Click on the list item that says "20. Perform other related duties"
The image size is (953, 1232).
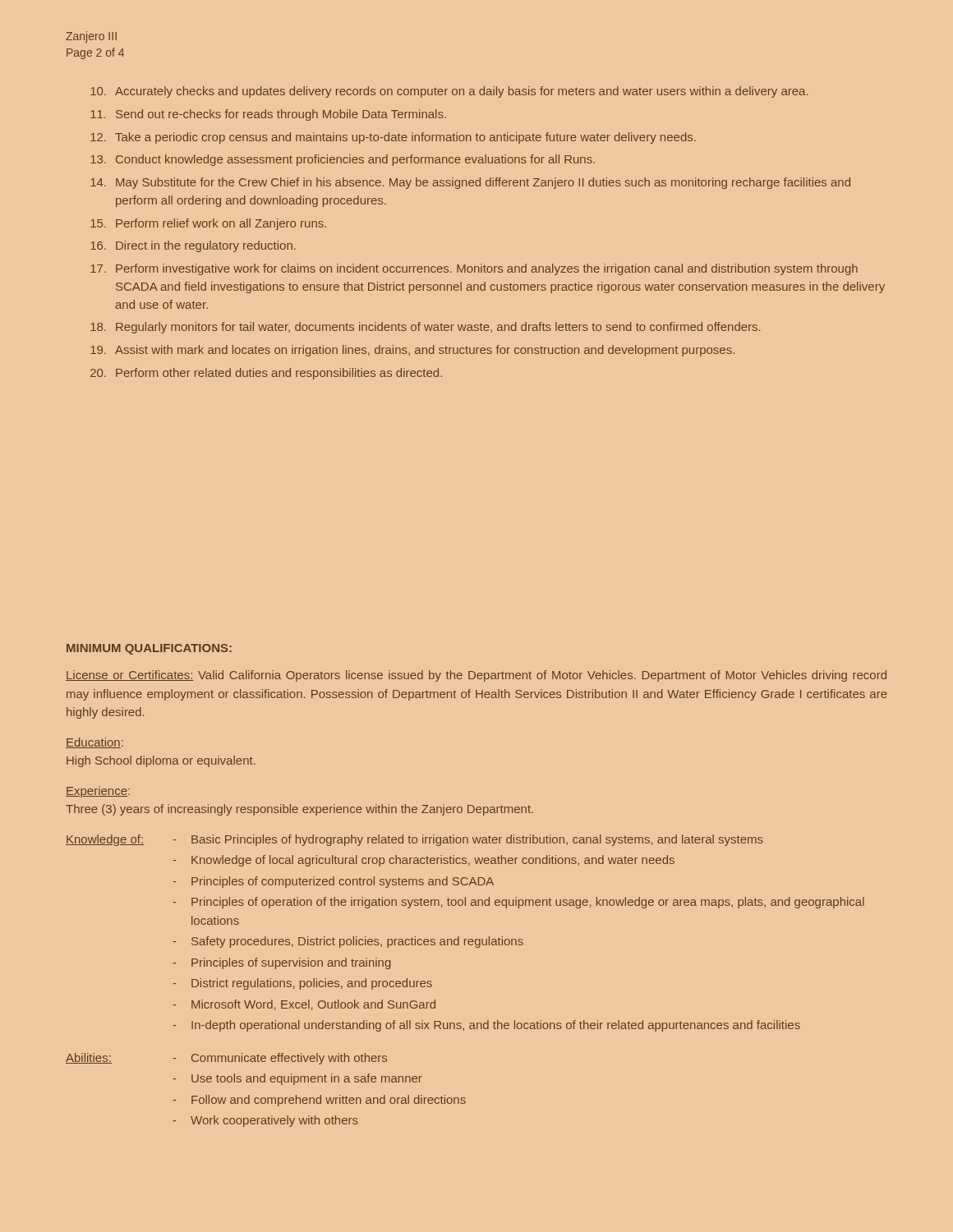(x=266, y=374)
